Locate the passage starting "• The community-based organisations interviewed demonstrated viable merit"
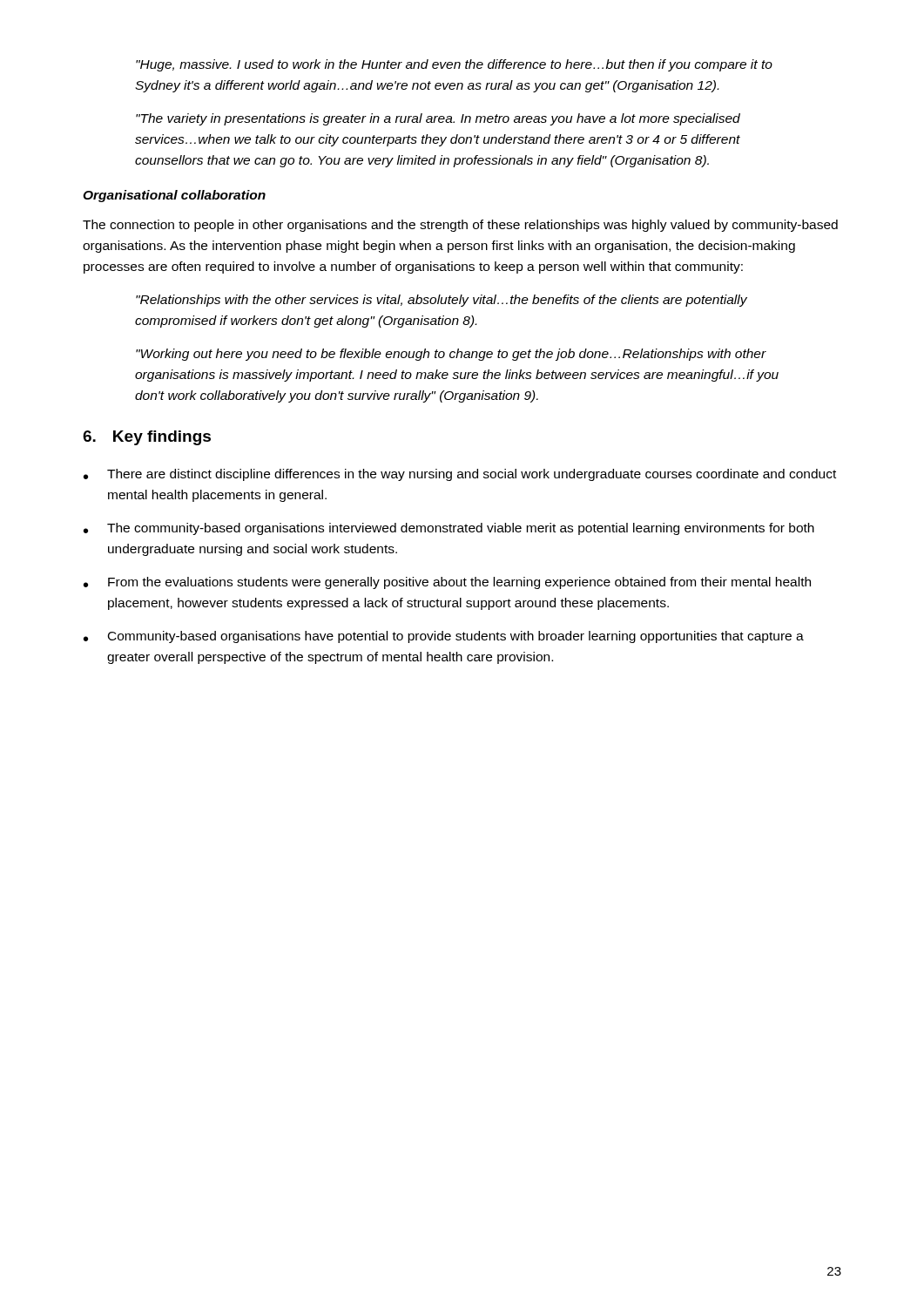 462,538
